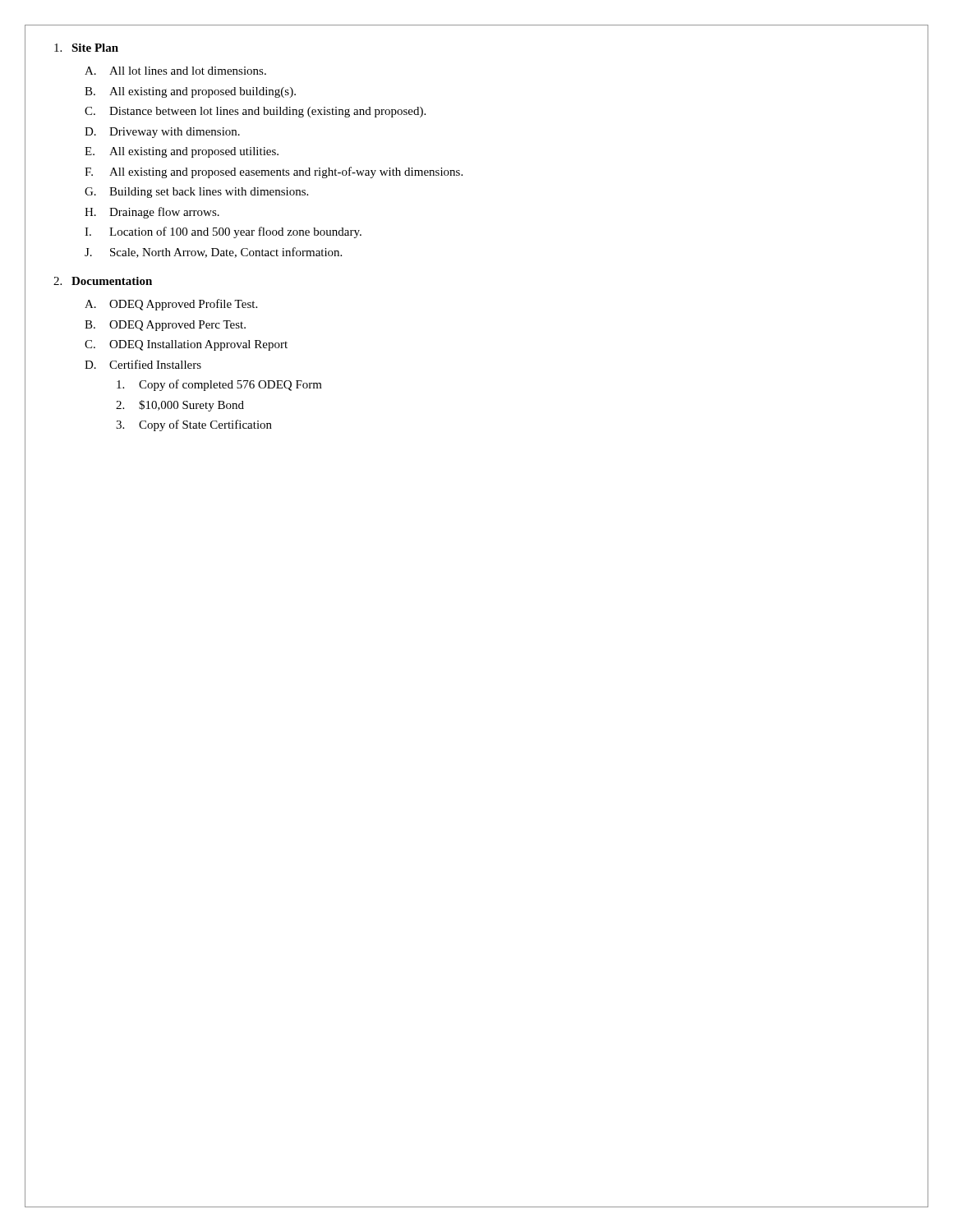Click where it says "2. Documentation"
The height and width of the screenshot is (1232, 953).
(x=103, y=281)
